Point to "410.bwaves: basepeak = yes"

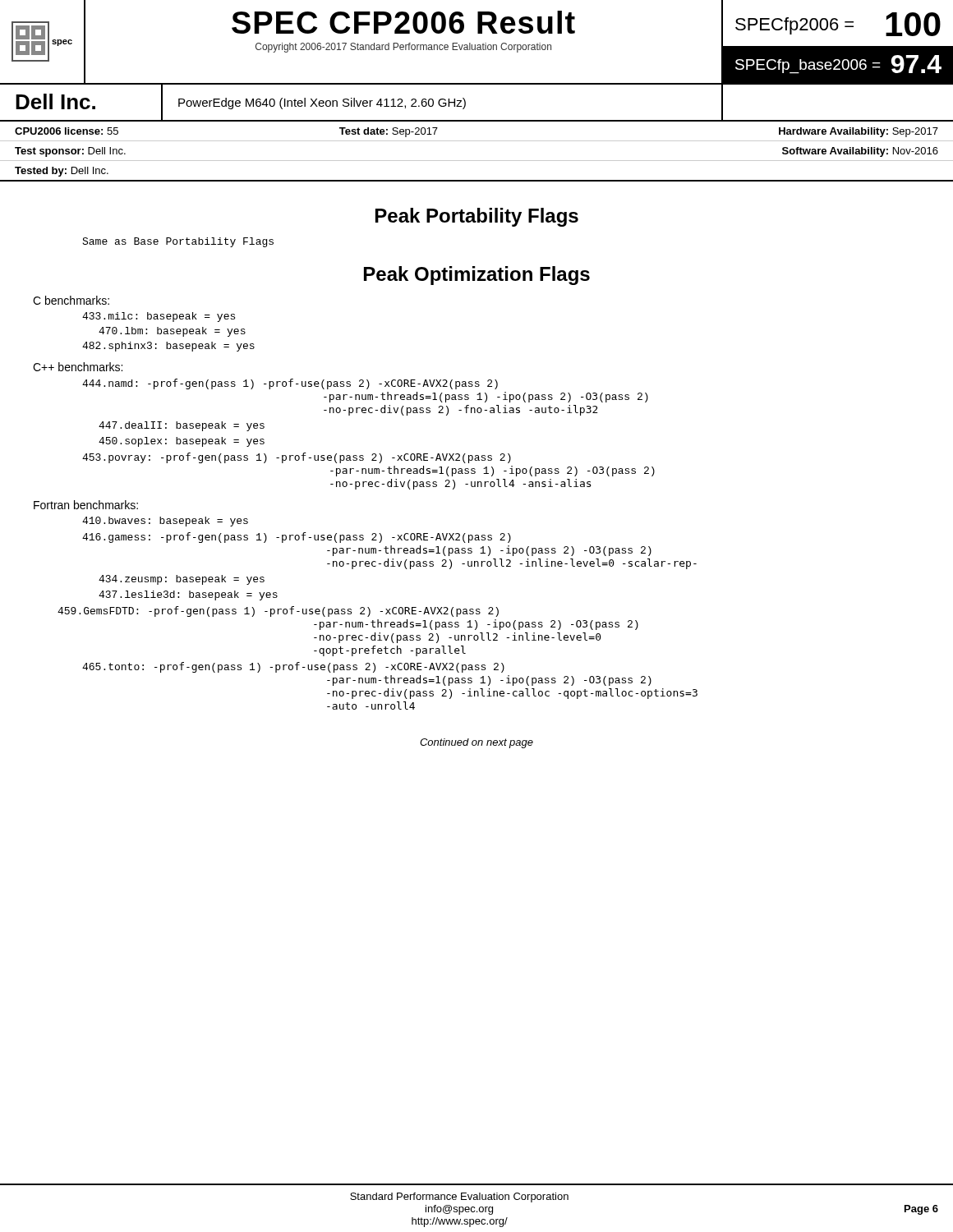click(165, 521)
